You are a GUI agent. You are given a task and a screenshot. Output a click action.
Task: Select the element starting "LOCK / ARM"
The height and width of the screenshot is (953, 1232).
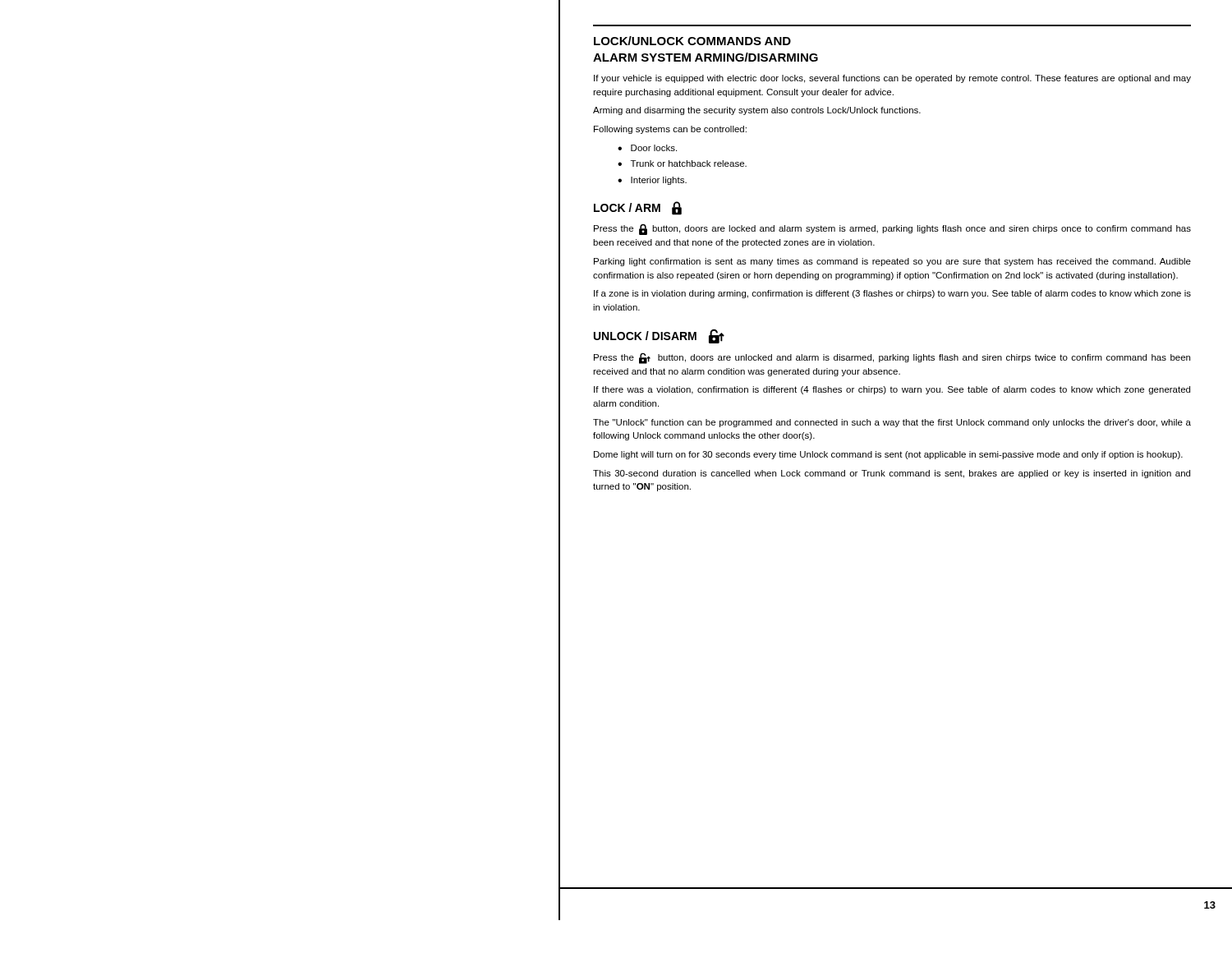click(638, 208)
